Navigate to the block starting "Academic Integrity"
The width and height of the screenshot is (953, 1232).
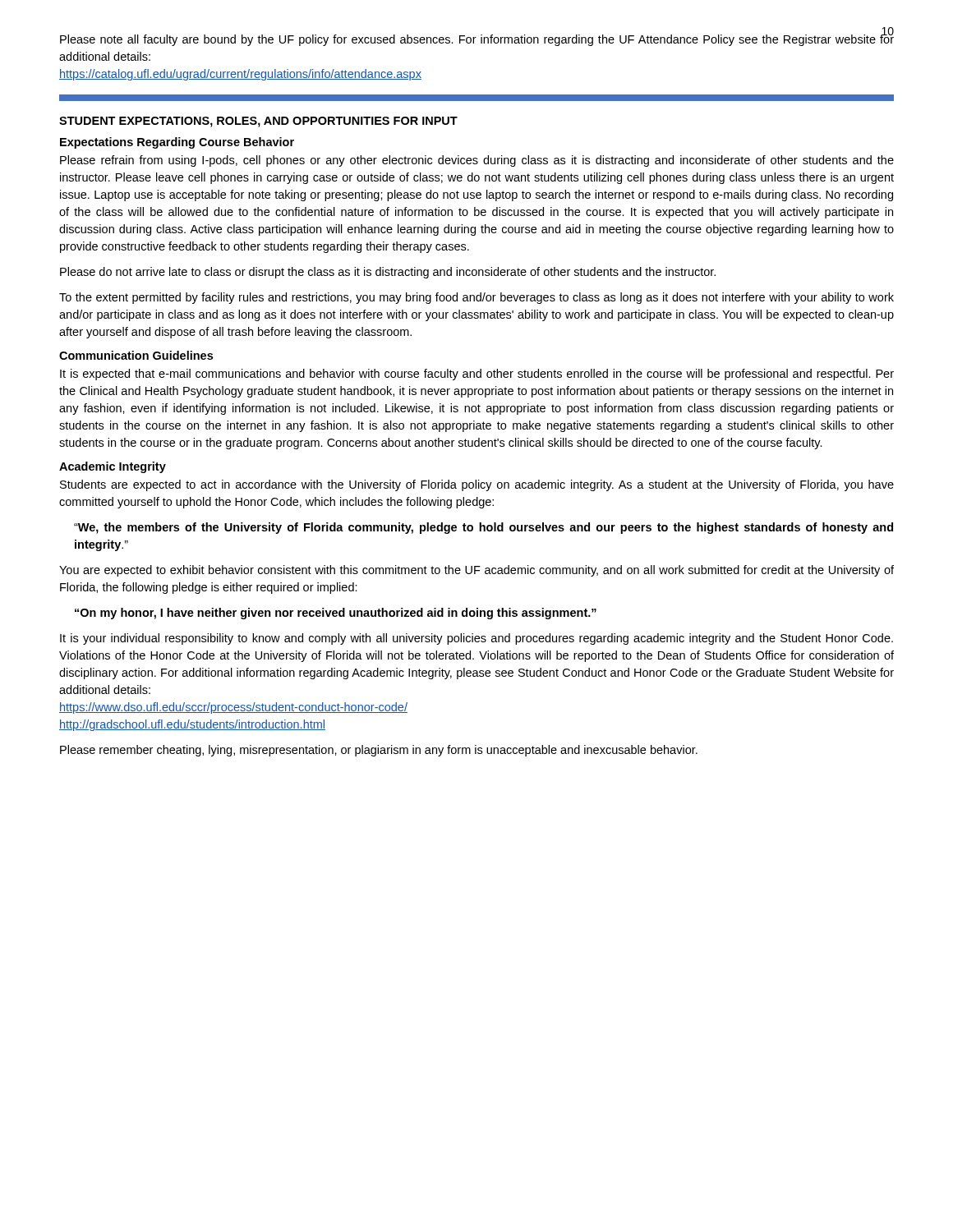coord(112,467)
